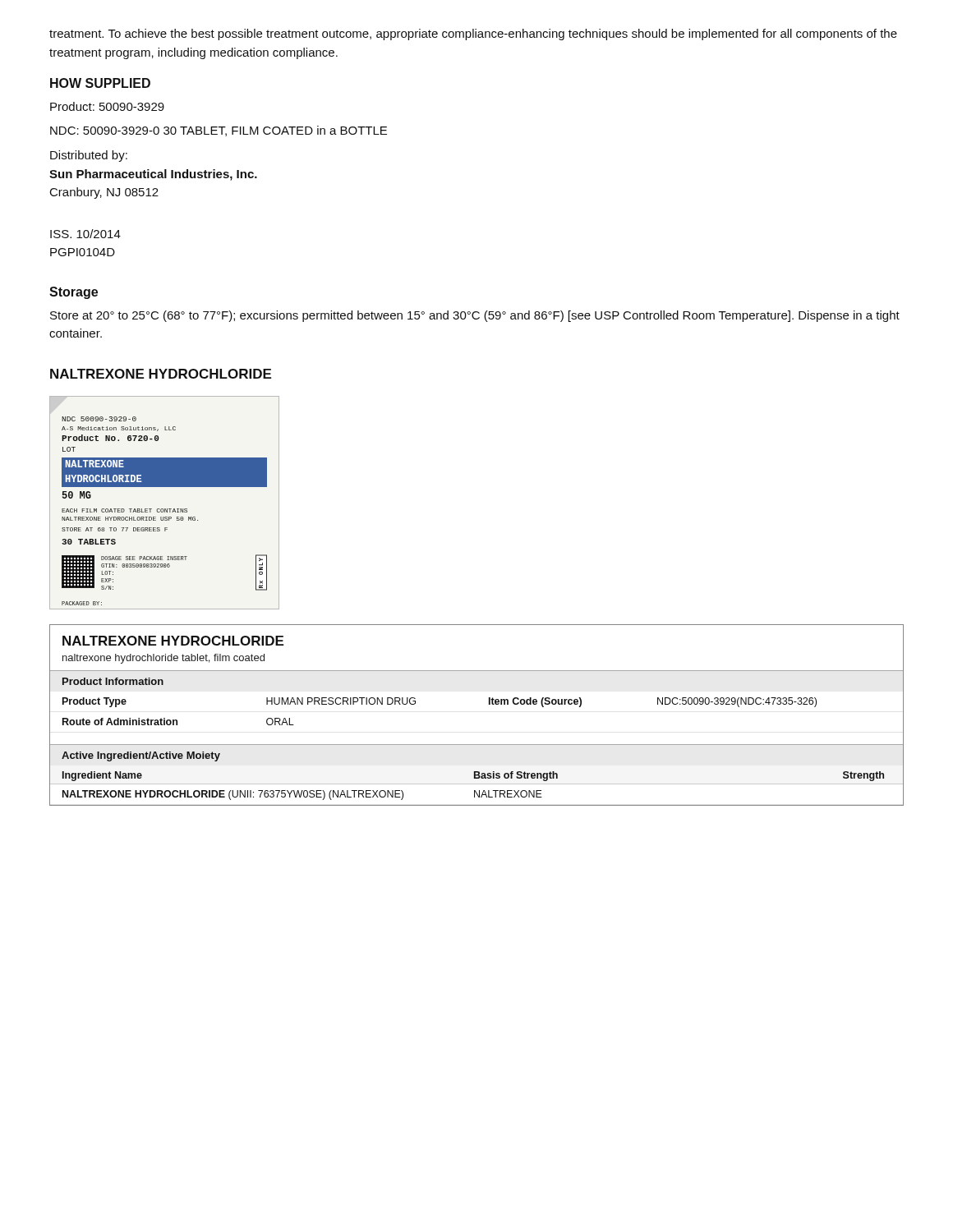Click on the text block starting "NALTREXONE HYDROCHLORIDE"
Image resolution: width=953 pixels, height=1232 pixels.
click(160, 374)
